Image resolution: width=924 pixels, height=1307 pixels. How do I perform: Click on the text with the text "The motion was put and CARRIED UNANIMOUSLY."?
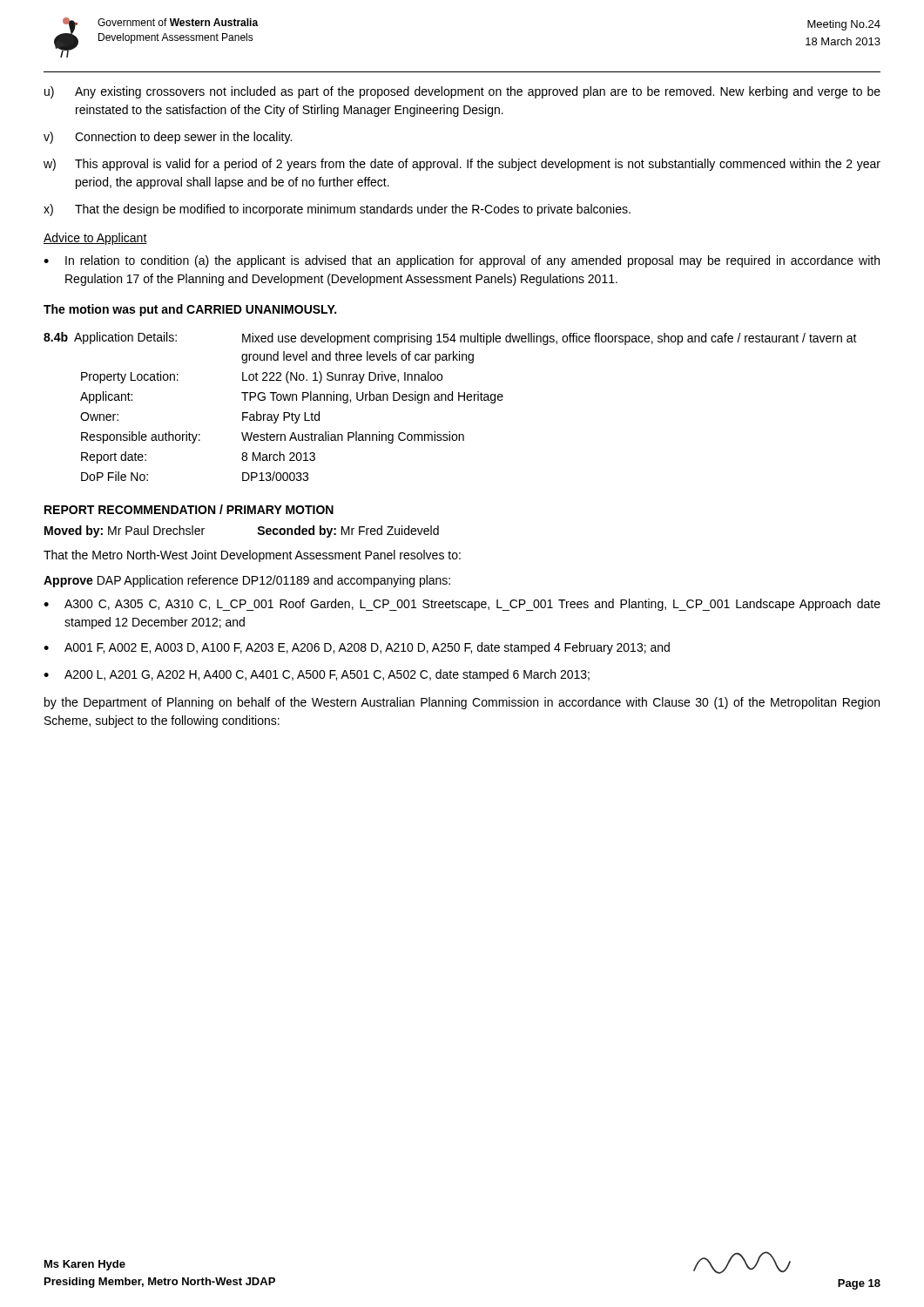[x=190, y=310]
